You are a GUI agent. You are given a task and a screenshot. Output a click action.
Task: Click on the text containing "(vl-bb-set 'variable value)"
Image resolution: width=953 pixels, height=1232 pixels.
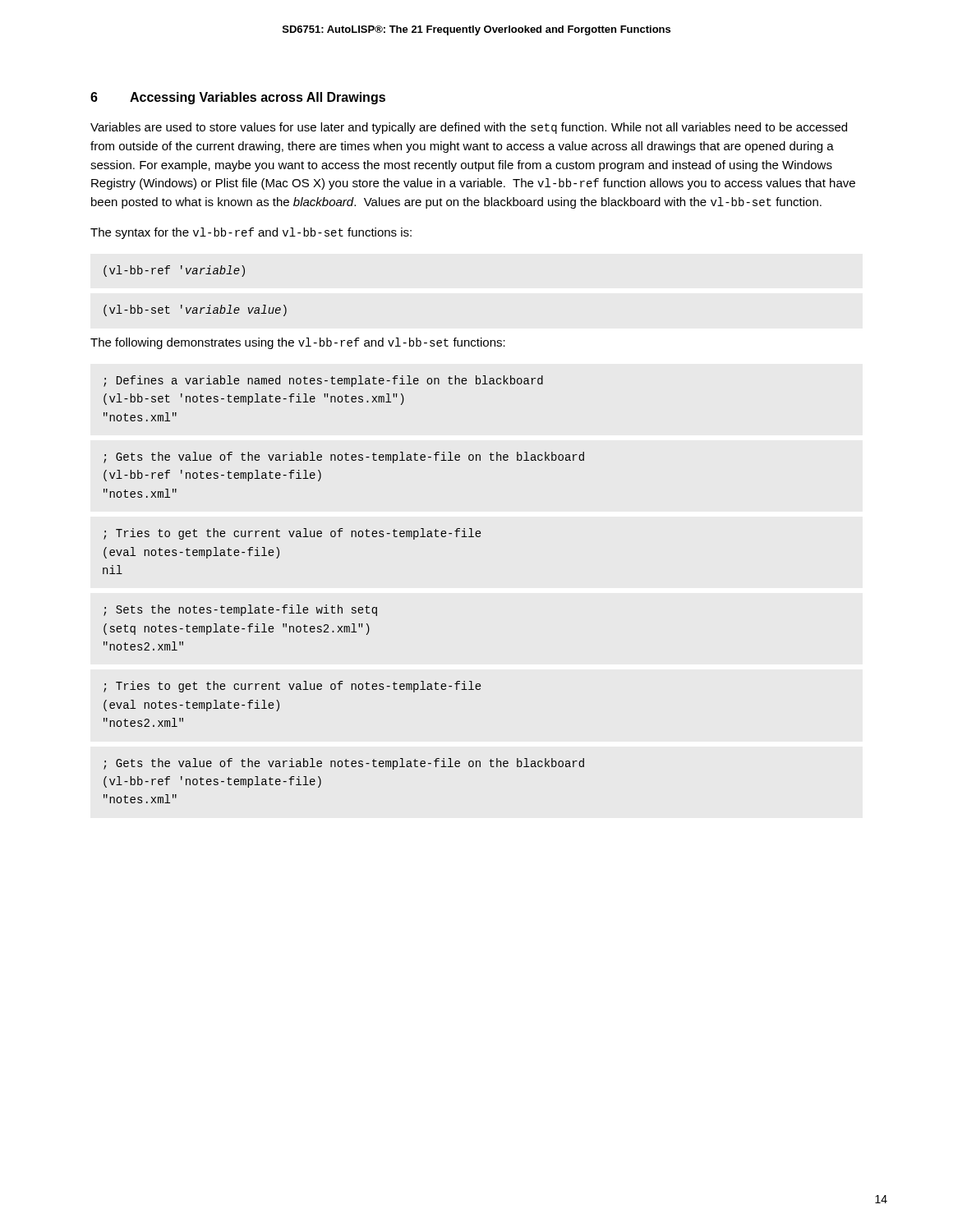click(195, 311)
